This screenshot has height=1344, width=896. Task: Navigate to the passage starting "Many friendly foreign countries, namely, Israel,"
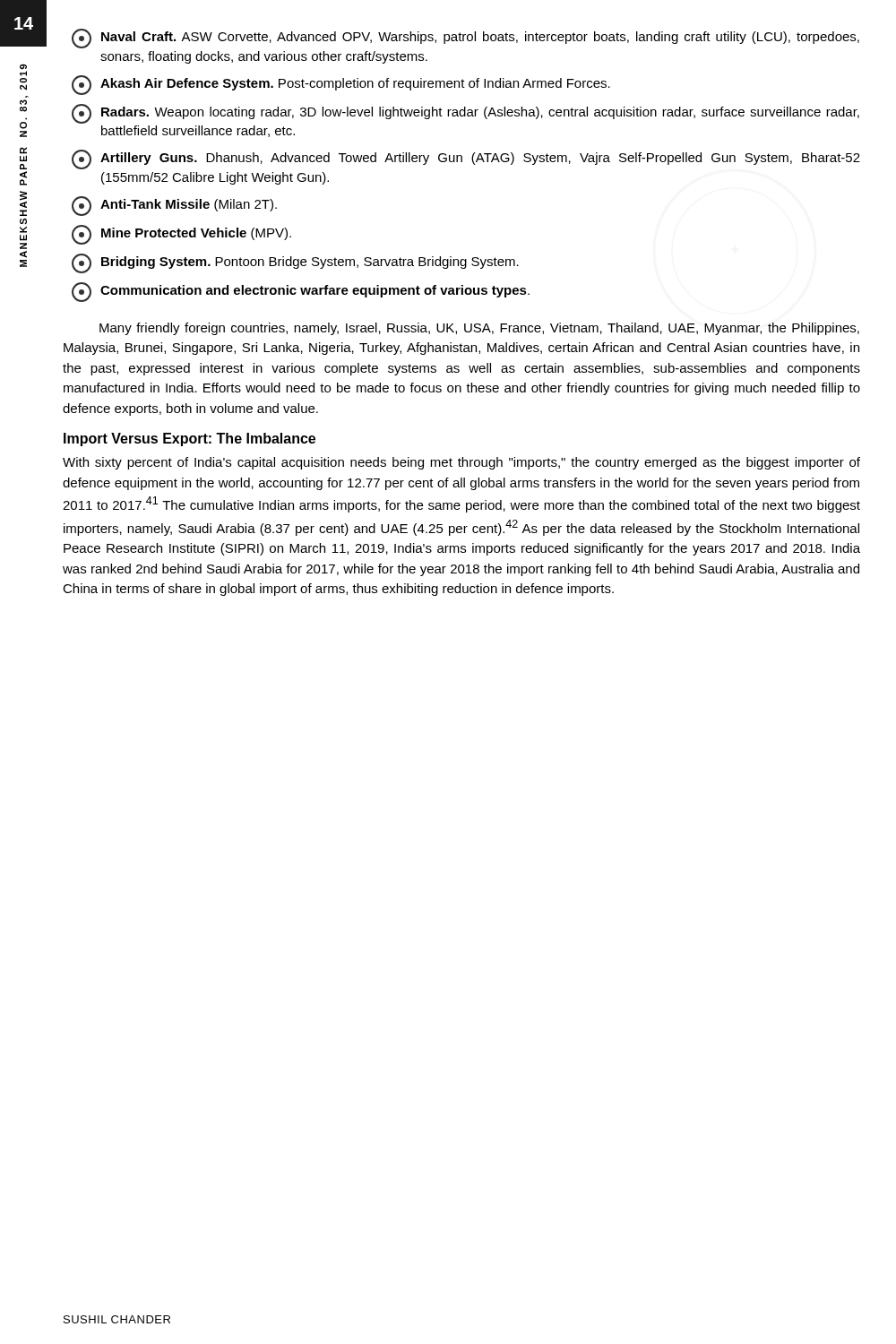[461, 367]
